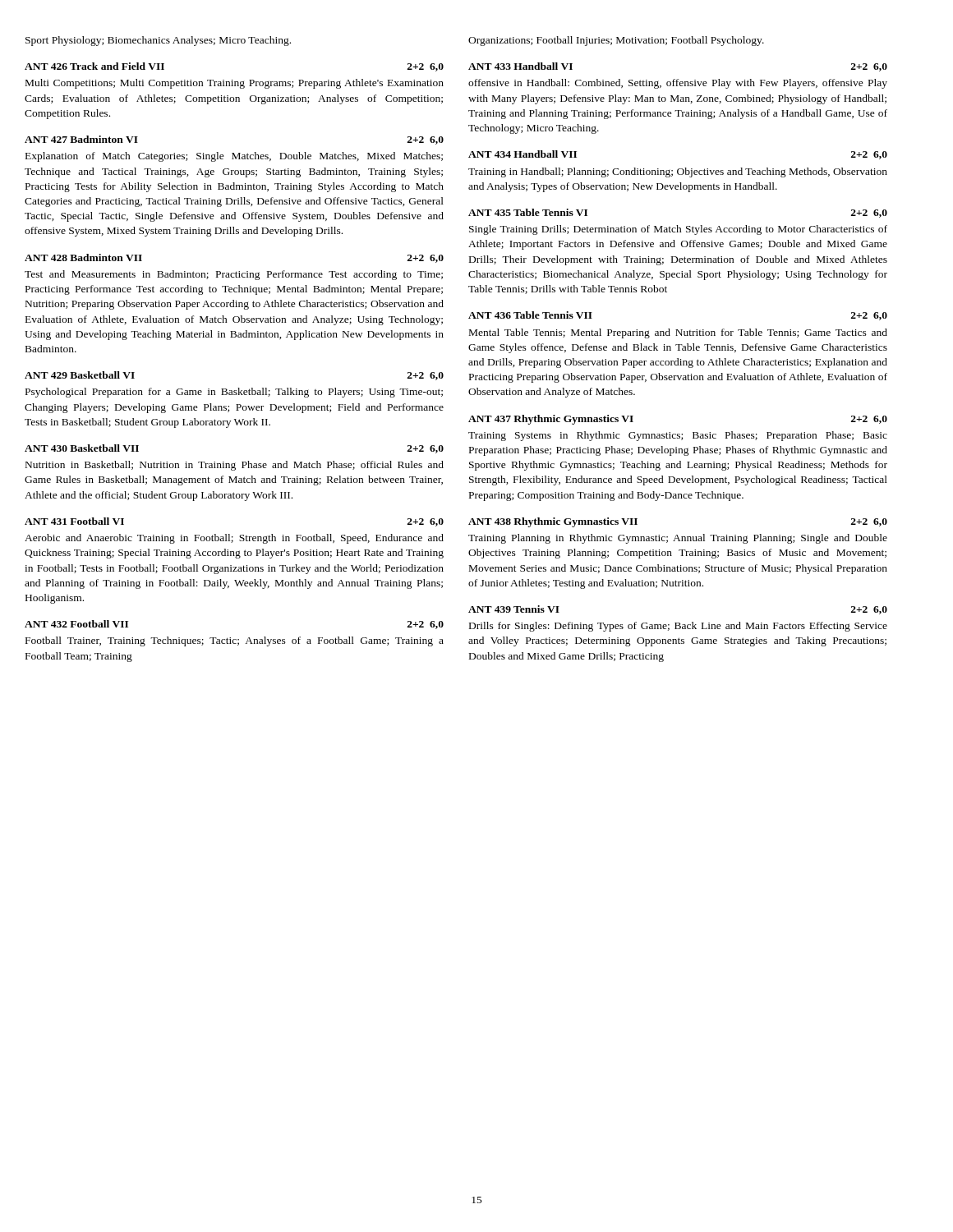Find the section header containing "ANT 430 Basketball VII 2+2 6,0 Nutrition"
This screenshot has height=1232, width=953.
click(234, 472)
